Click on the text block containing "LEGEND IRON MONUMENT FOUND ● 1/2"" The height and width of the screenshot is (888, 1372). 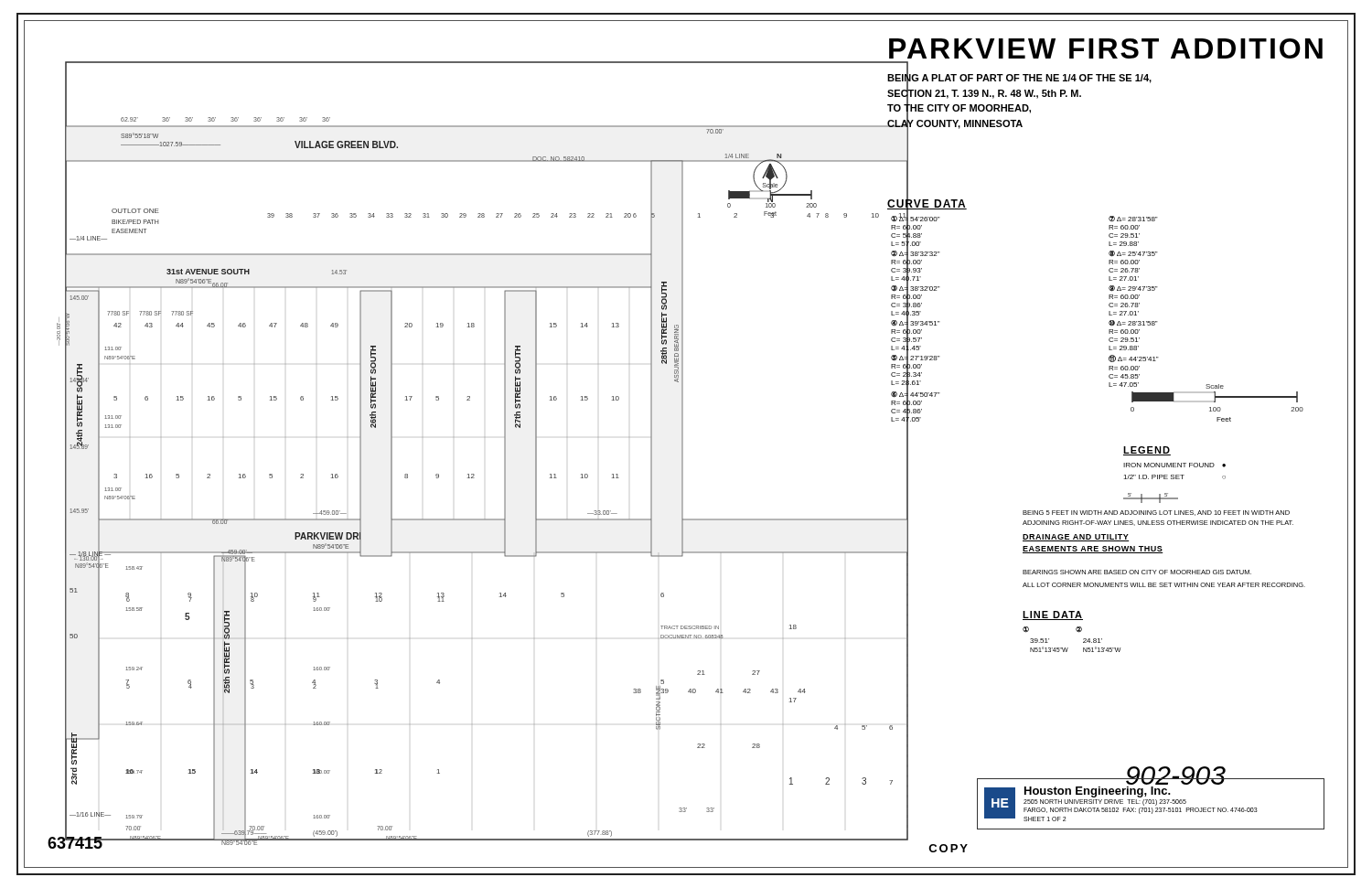[1224, 476]
